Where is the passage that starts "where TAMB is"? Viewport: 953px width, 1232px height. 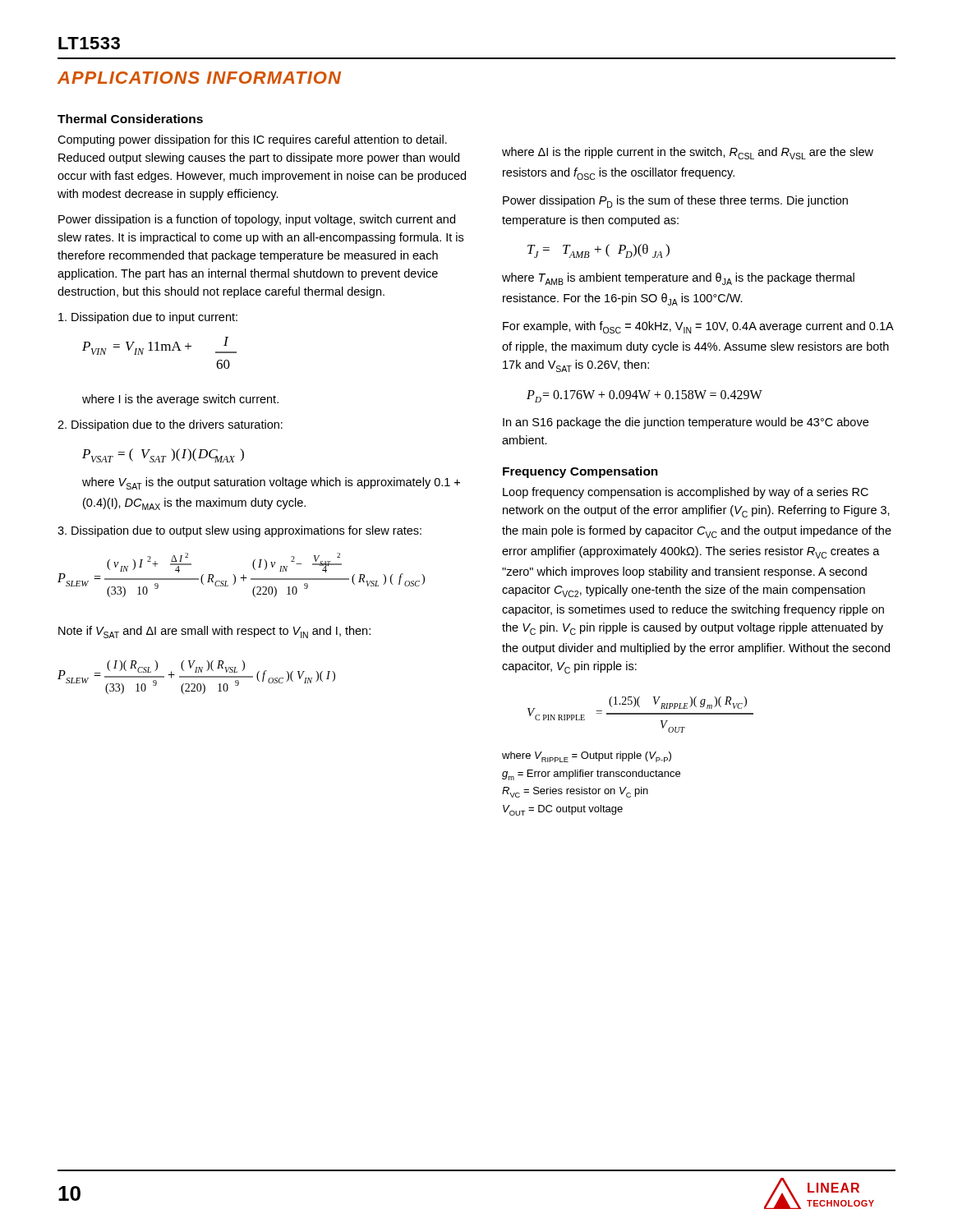(678, 289)
